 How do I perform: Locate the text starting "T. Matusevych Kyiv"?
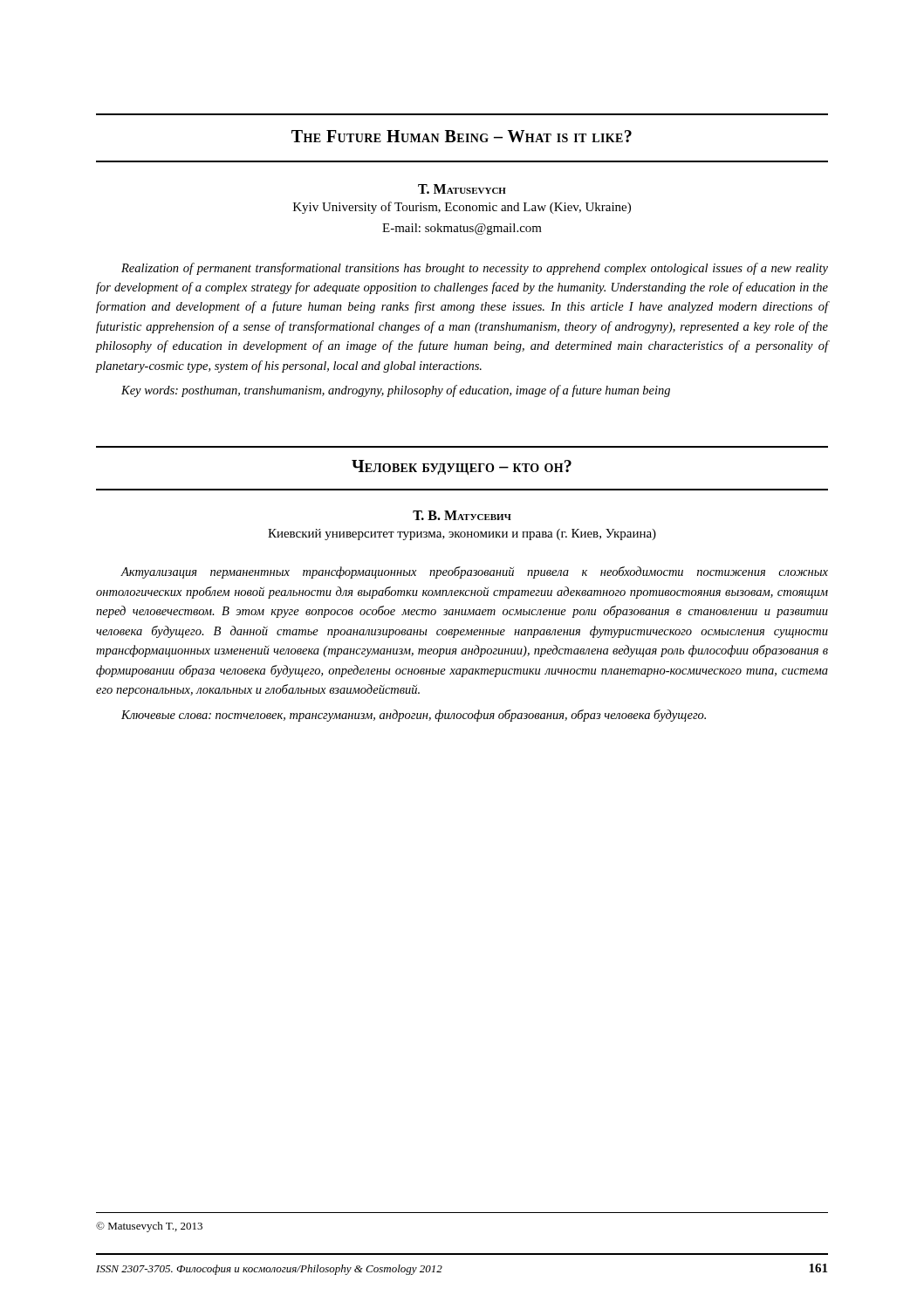[x=462, y=208]
